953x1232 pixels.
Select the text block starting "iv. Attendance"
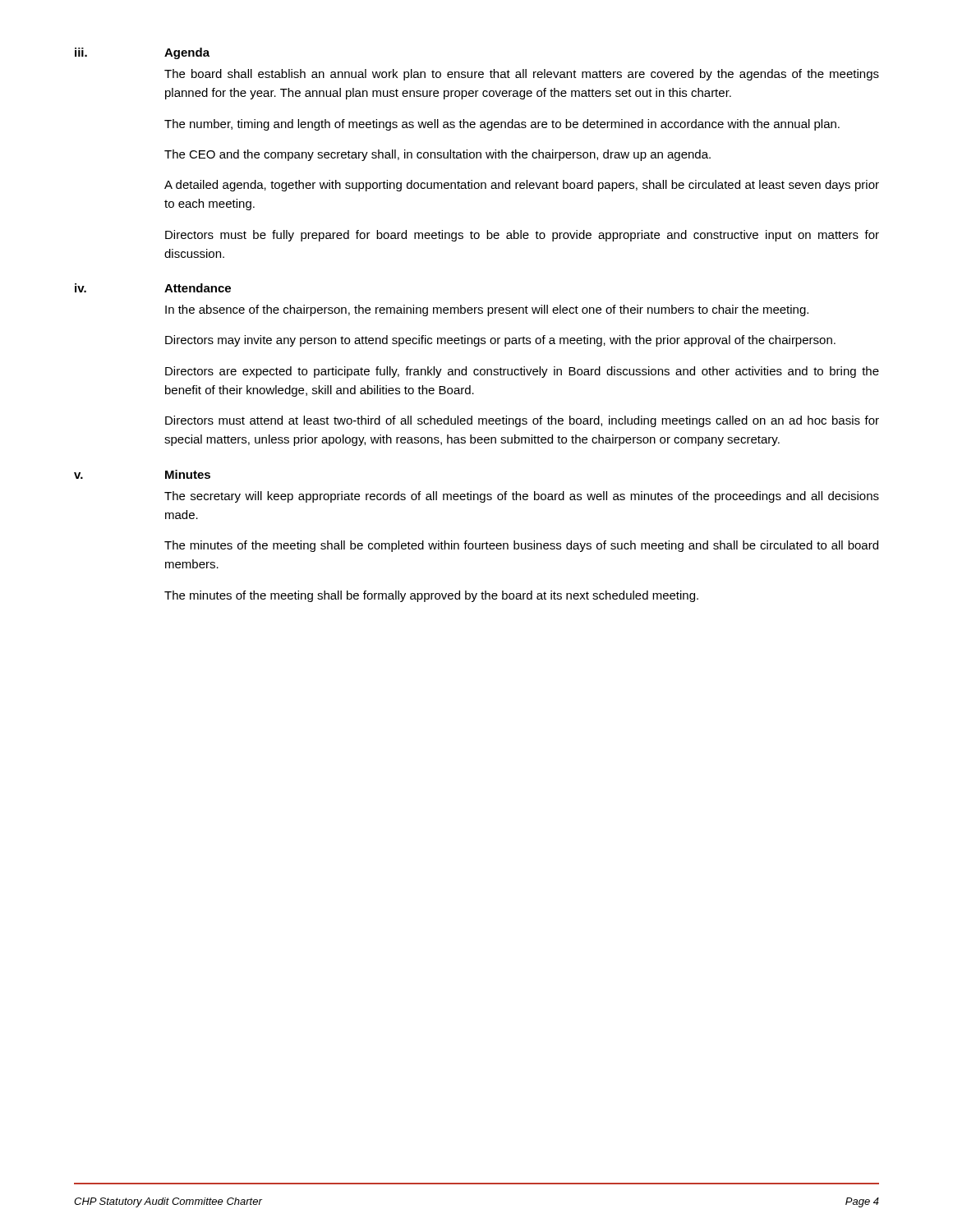click(x=82, y=288)
